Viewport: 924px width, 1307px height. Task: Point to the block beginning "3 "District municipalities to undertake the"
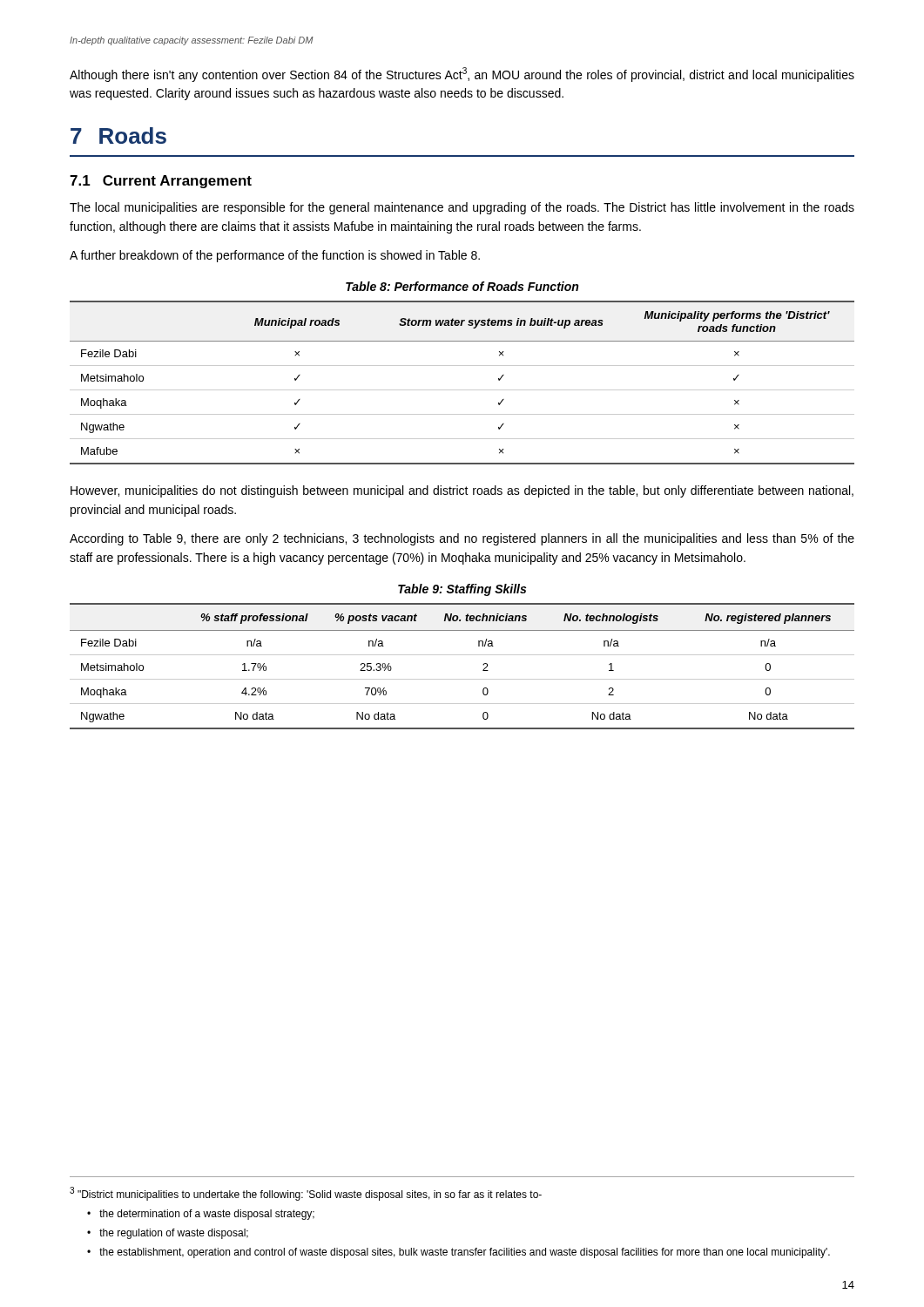click(x=306, y=1193)
